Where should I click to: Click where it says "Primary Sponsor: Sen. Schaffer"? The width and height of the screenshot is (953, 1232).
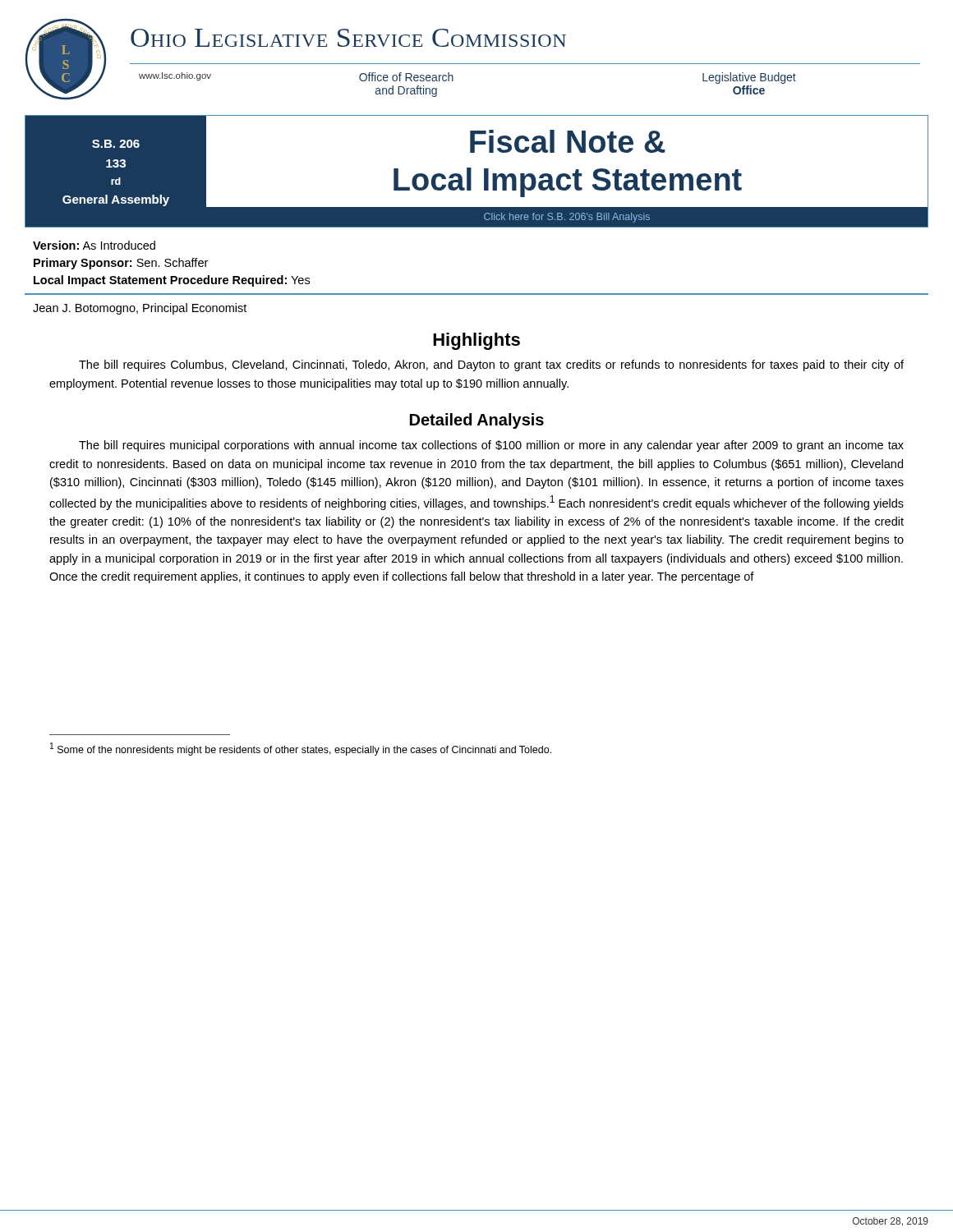point(121,263)
